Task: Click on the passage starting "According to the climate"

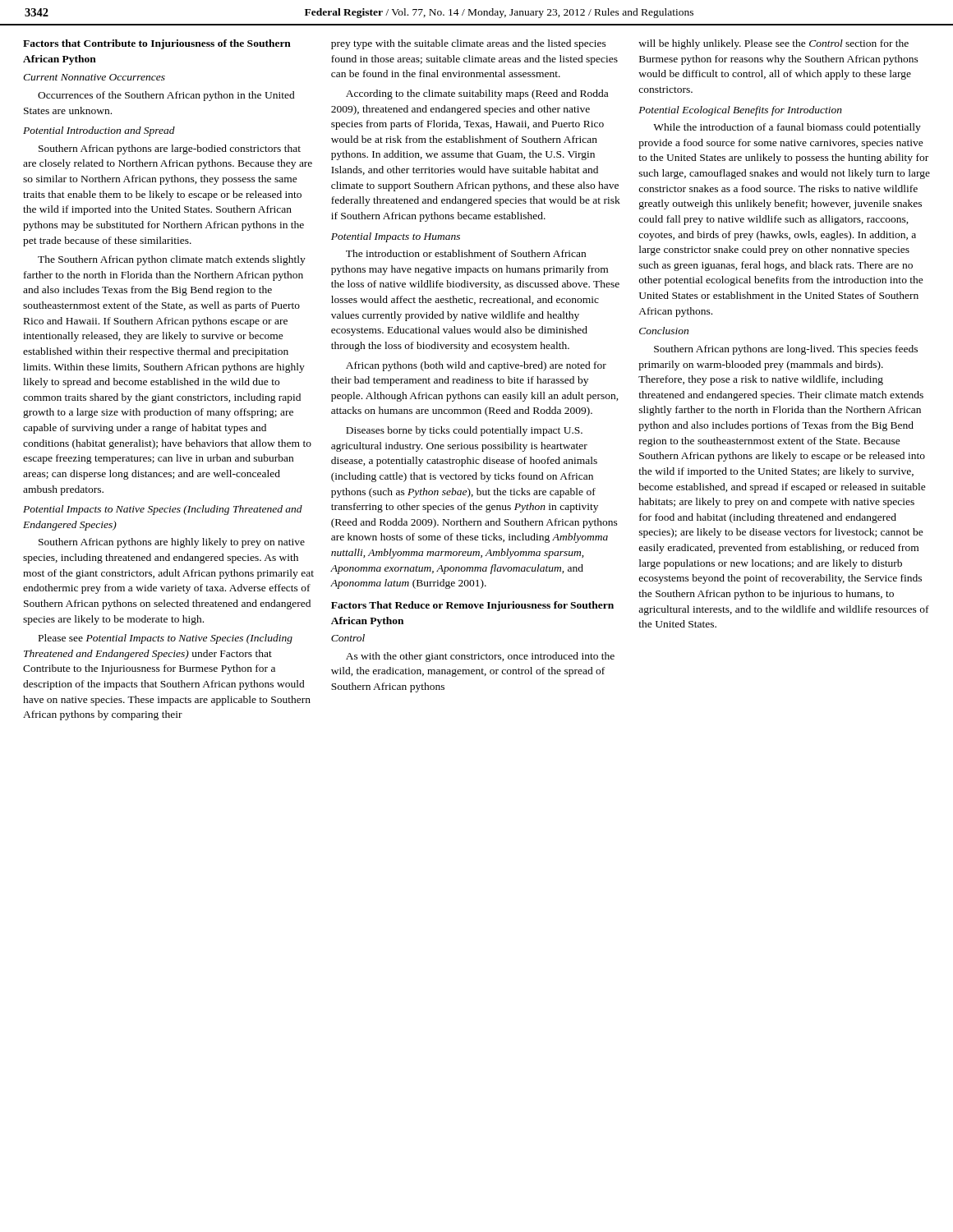Action: click(x=475, y=154)
